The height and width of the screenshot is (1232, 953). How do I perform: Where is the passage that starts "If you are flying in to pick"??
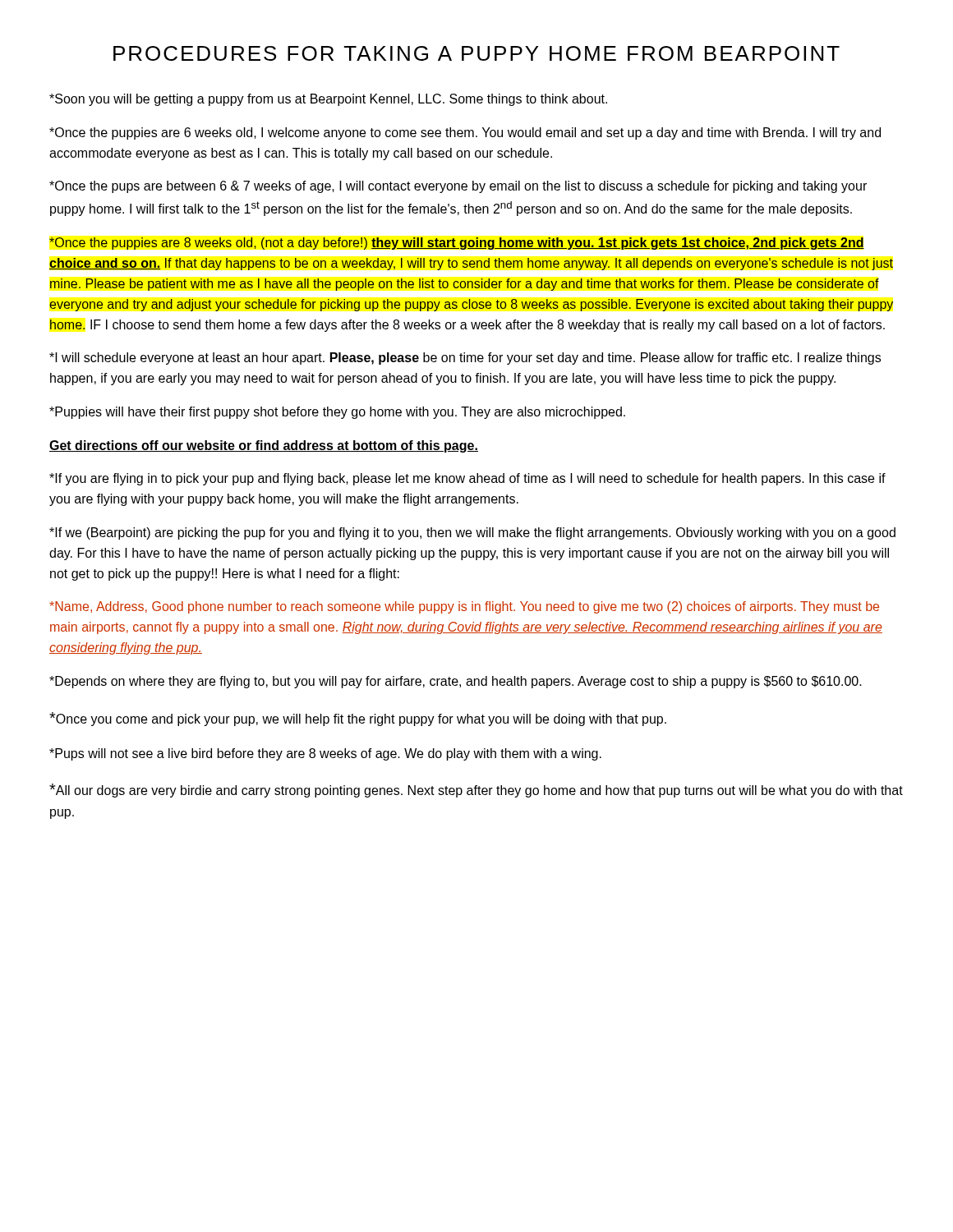pyautogui.click(x=476, y=490)
